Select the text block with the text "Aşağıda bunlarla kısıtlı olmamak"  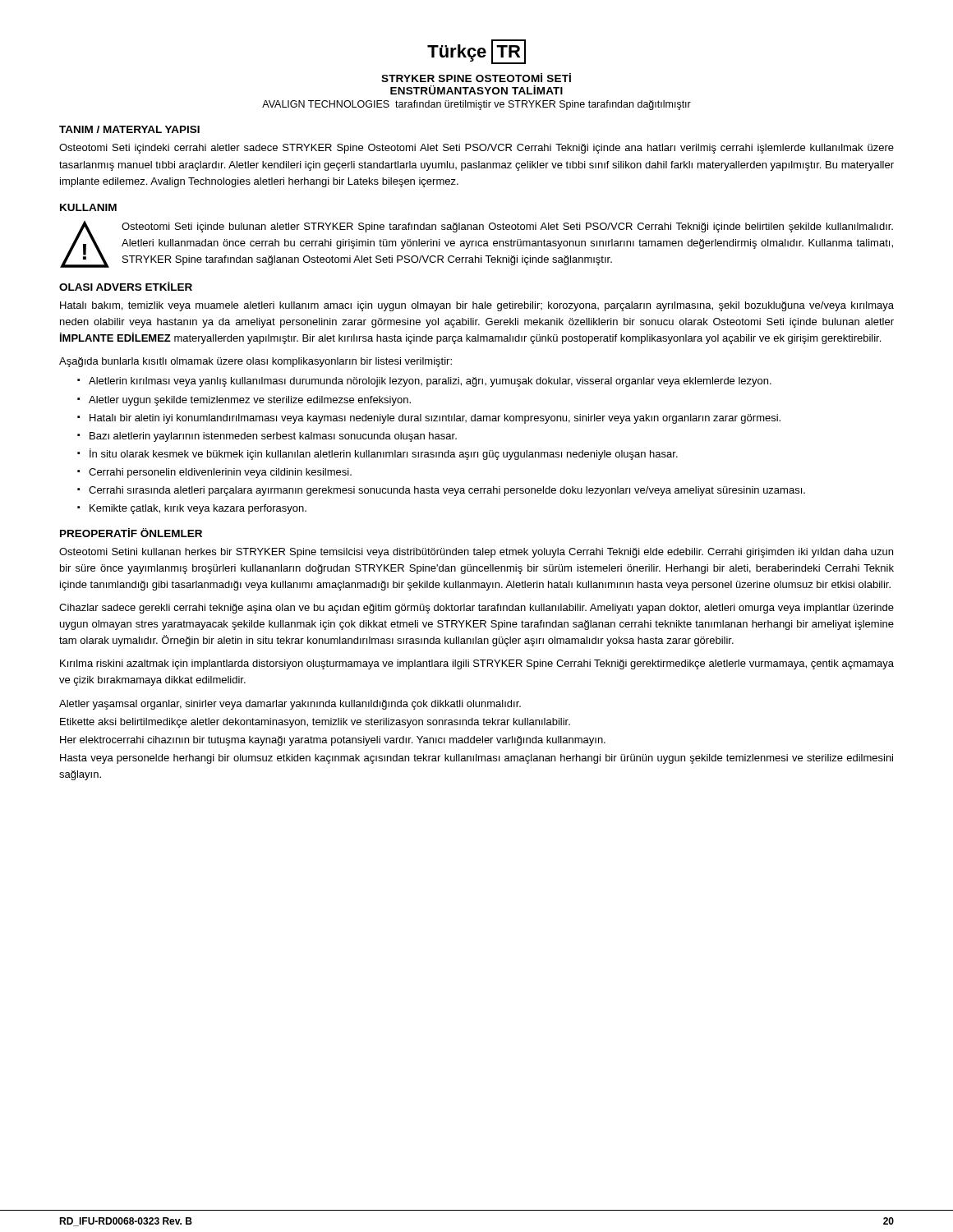coord(256,361)
